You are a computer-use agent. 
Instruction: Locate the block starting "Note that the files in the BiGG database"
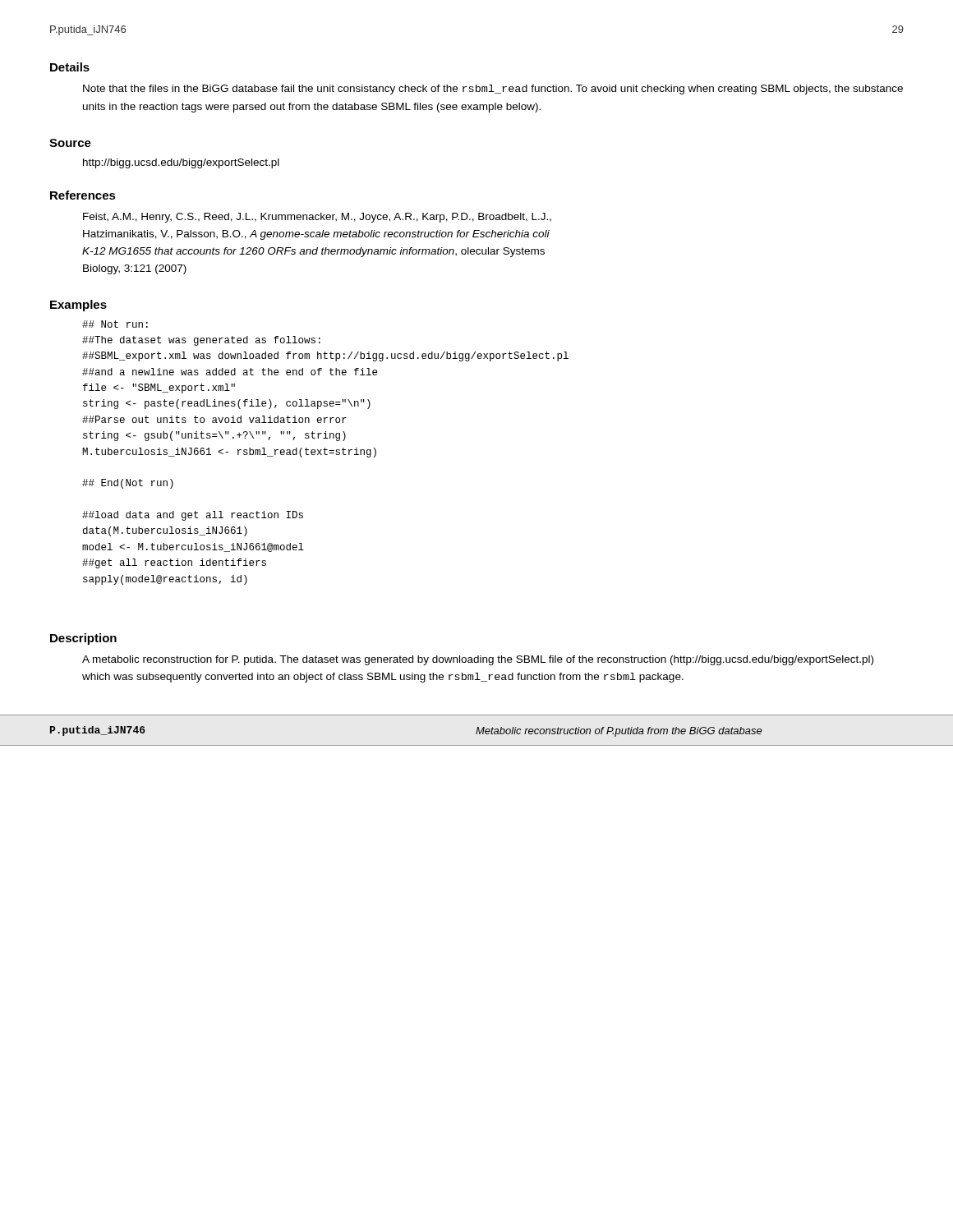pyautogui.click(x=493, y=97)
